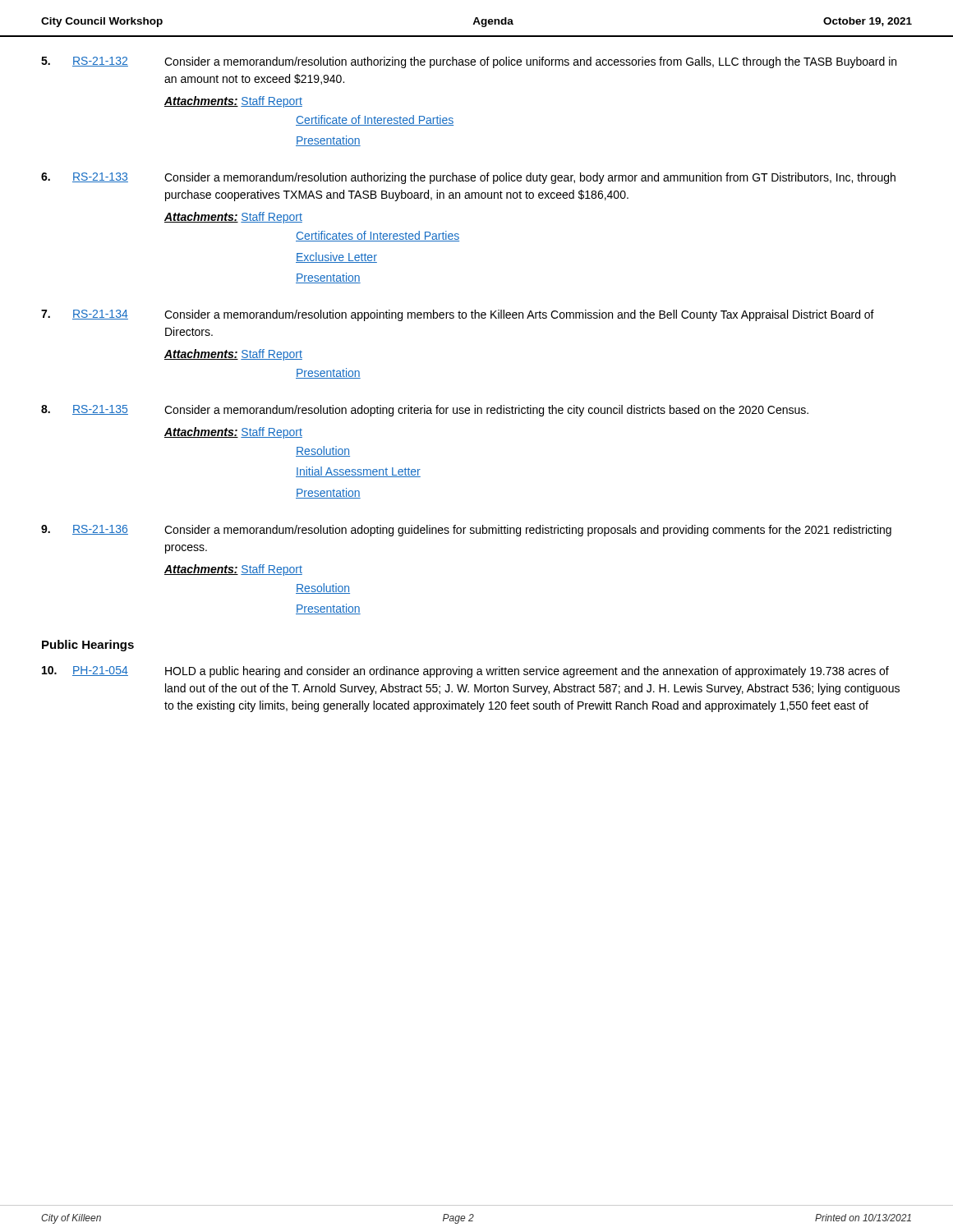
Task: Click on the list item containing "7. RS-21-134 Consider a memorandum/resolution"
Action: [458, 315]
